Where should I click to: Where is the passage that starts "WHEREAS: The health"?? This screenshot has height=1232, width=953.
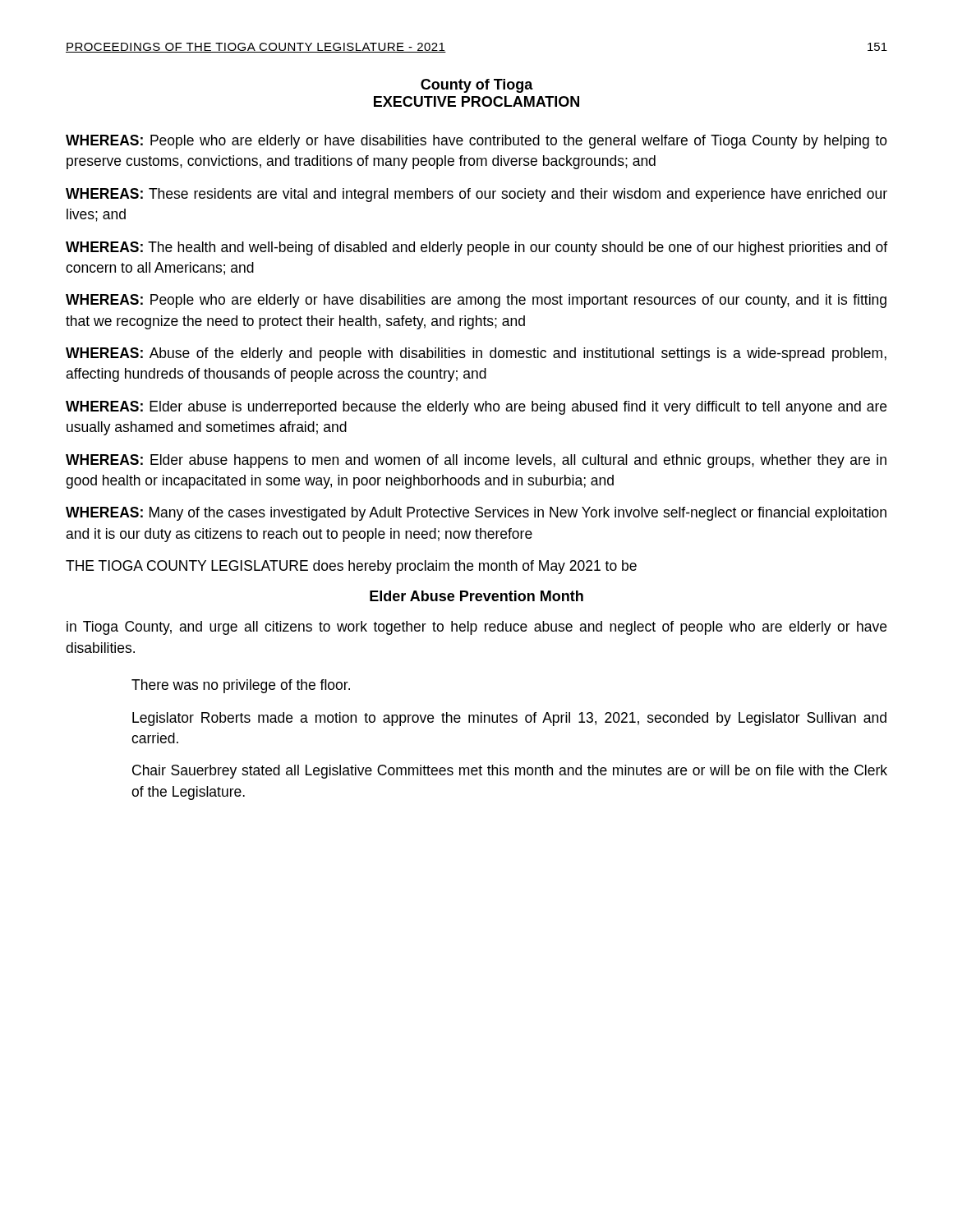[476, 257]
